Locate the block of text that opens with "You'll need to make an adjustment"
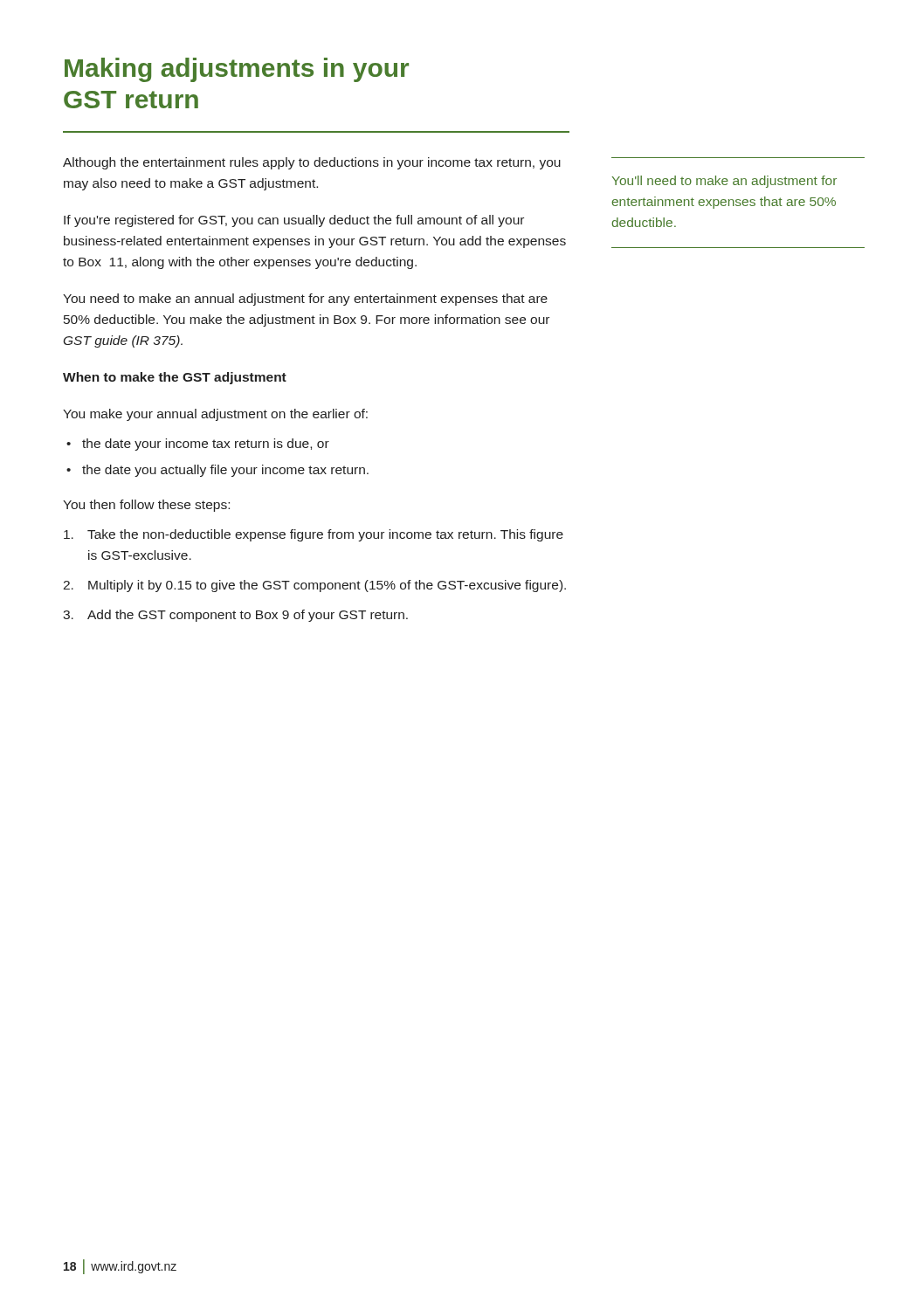The image size is (924, 1310). [738, 202]
